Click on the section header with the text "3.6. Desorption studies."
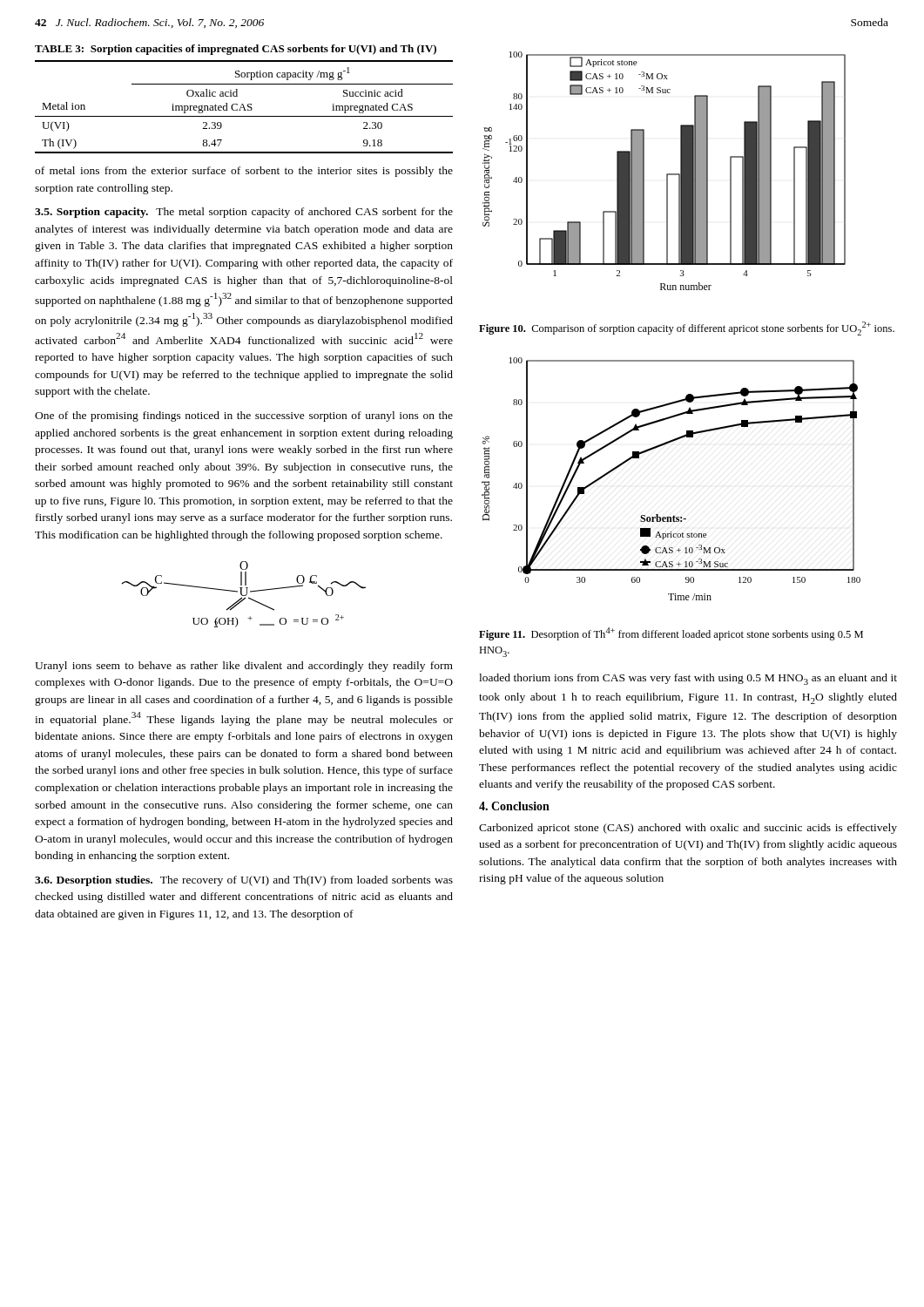Screen dimensions: 1307x924 94,879
